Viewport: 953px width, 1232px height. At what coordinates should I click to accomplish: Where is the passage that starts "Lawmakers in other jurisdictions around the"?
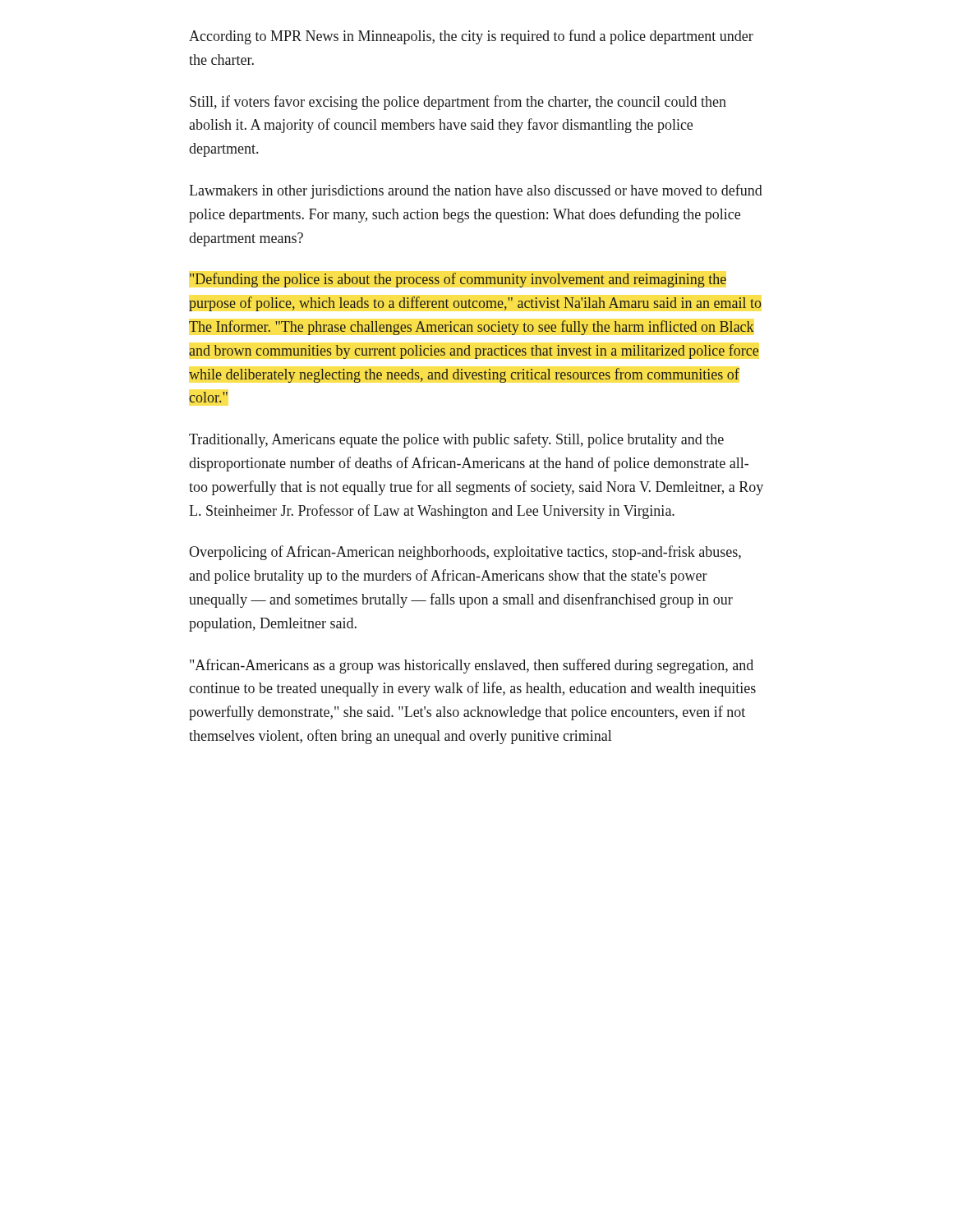click(x=476, y=214)
